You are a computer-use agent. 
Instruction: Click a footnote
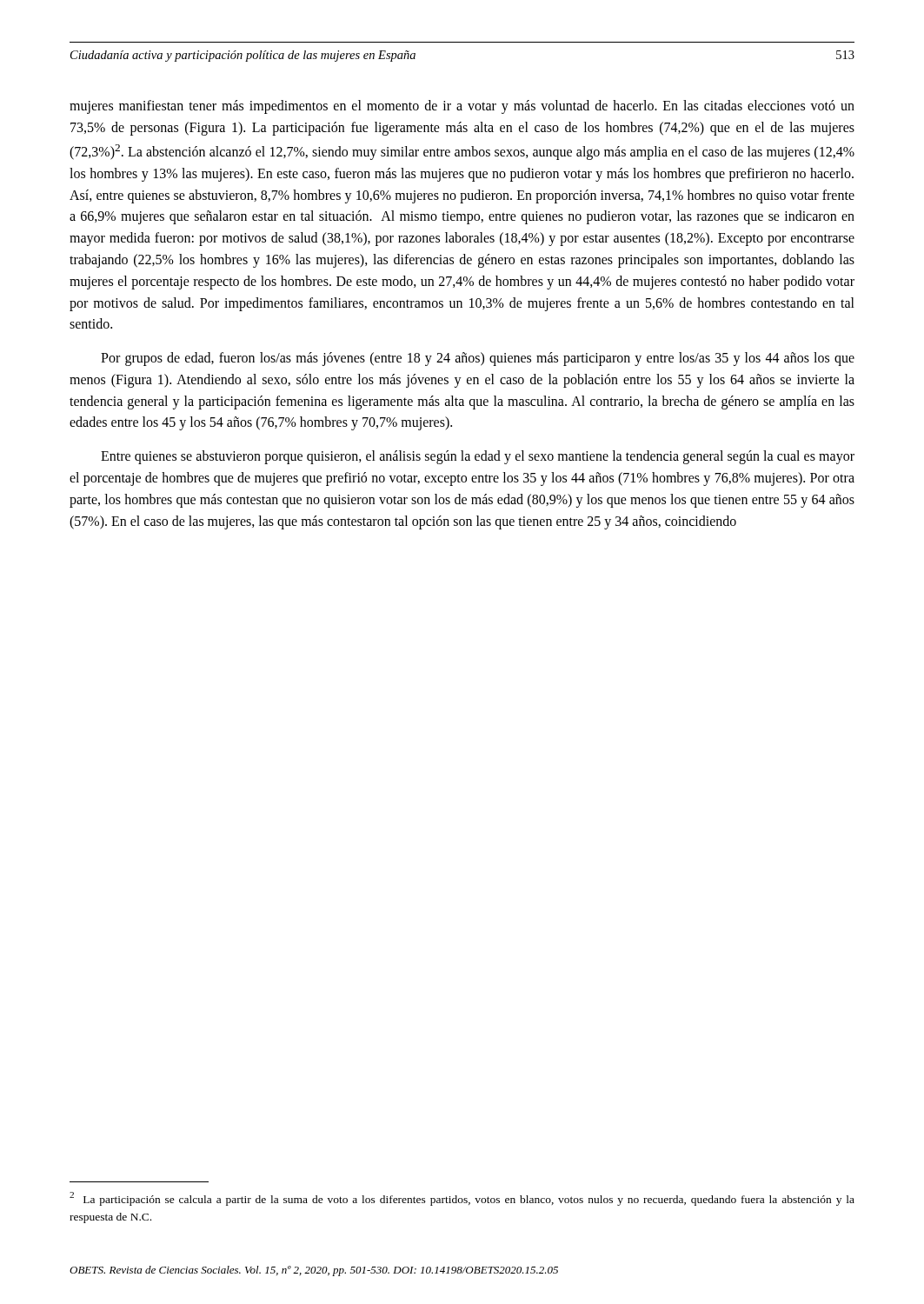(462, 1206)
